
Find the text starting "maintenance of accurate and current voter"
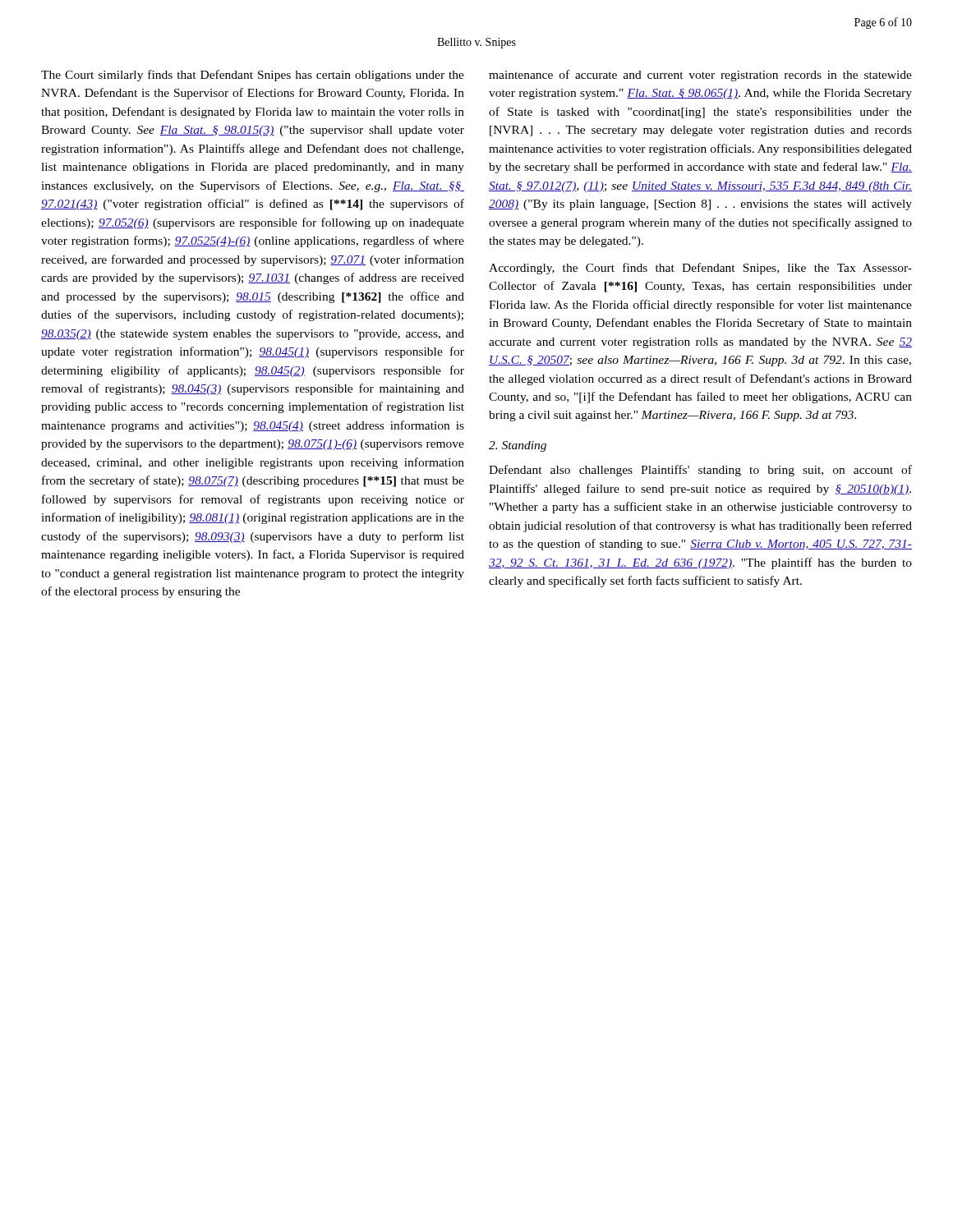point(700,76)
